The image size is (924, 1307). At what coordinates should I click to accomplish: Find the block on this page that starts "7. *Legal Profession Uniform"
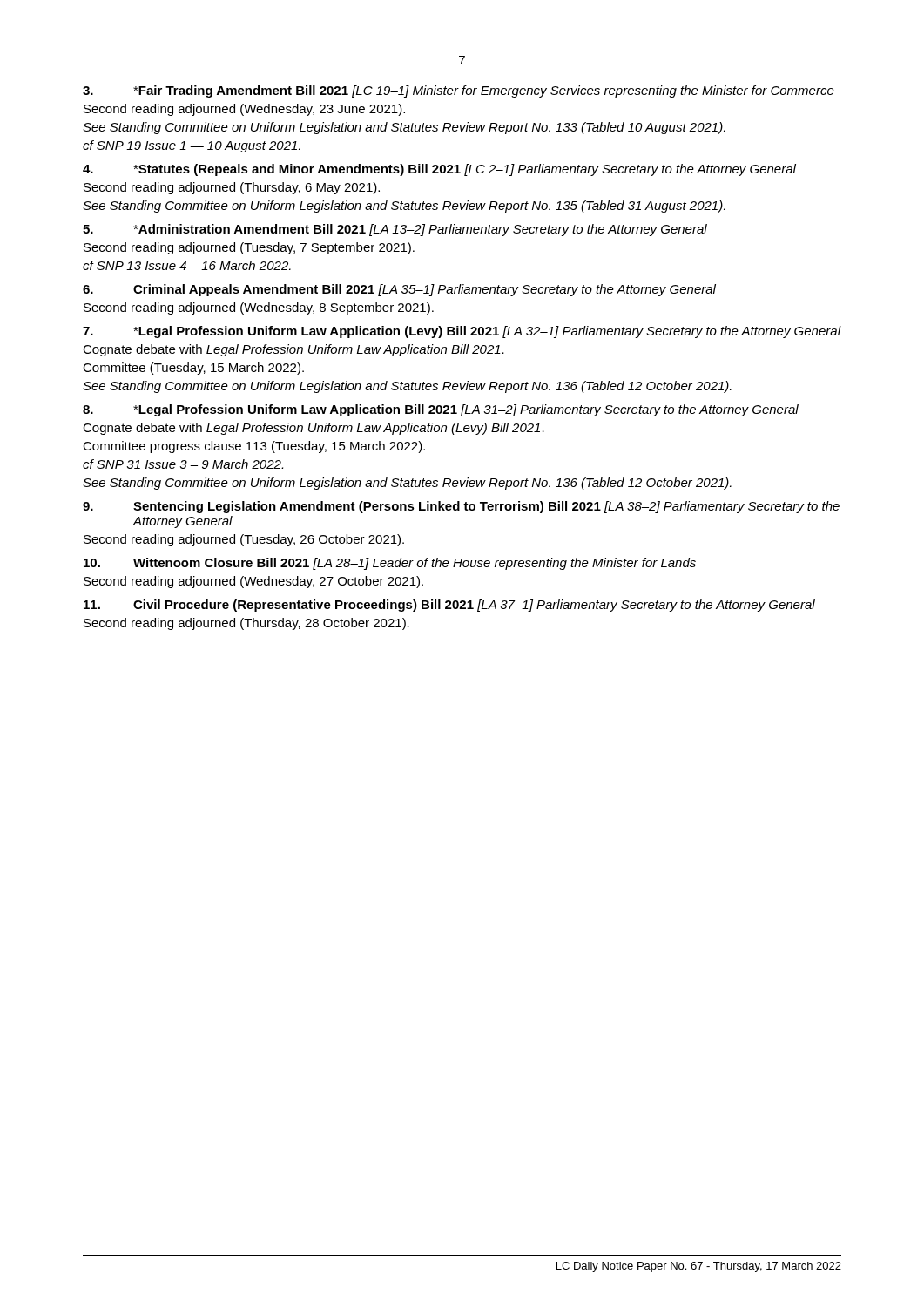point(462,331)
